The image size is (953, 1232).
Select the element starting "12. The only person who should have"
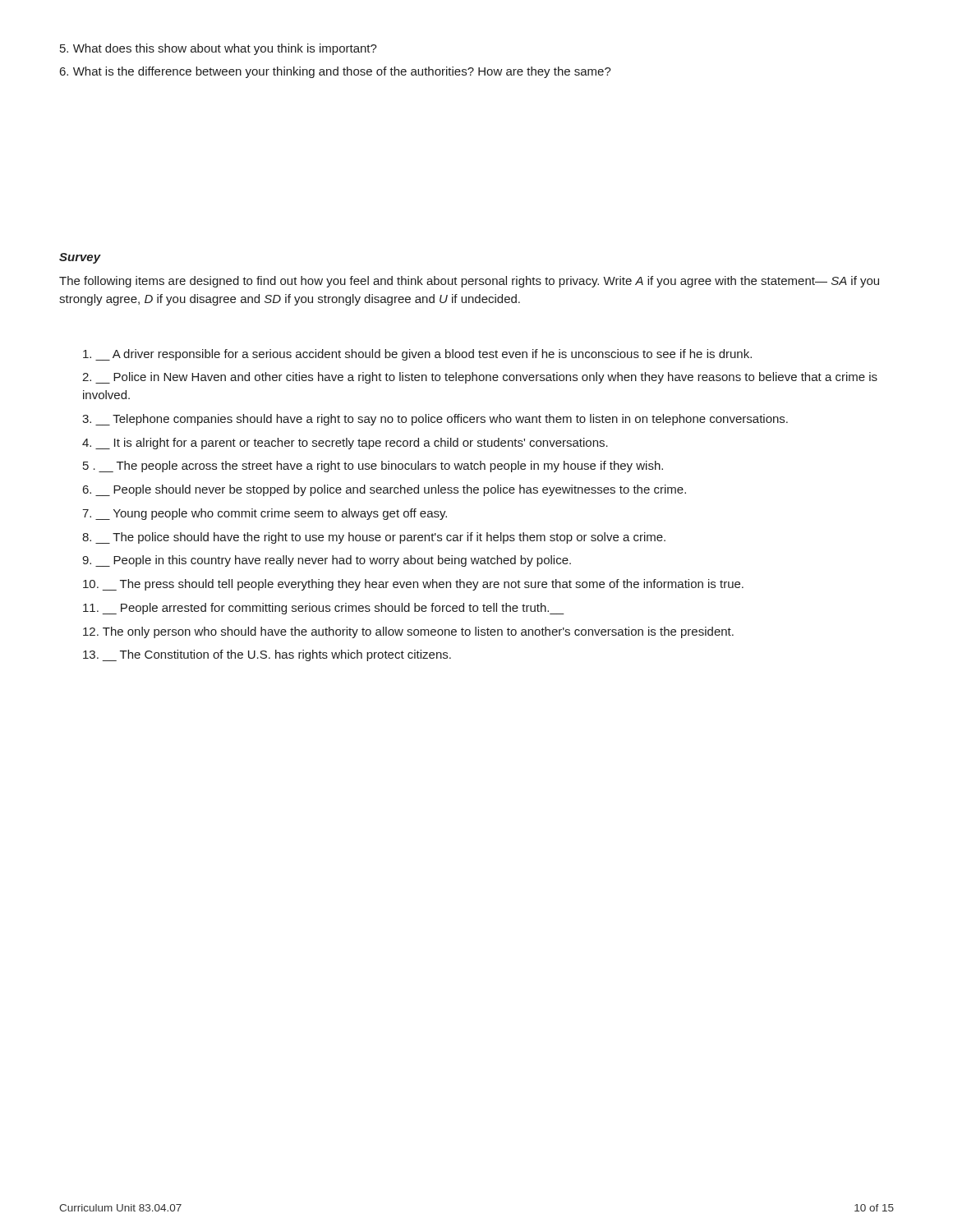408,631
